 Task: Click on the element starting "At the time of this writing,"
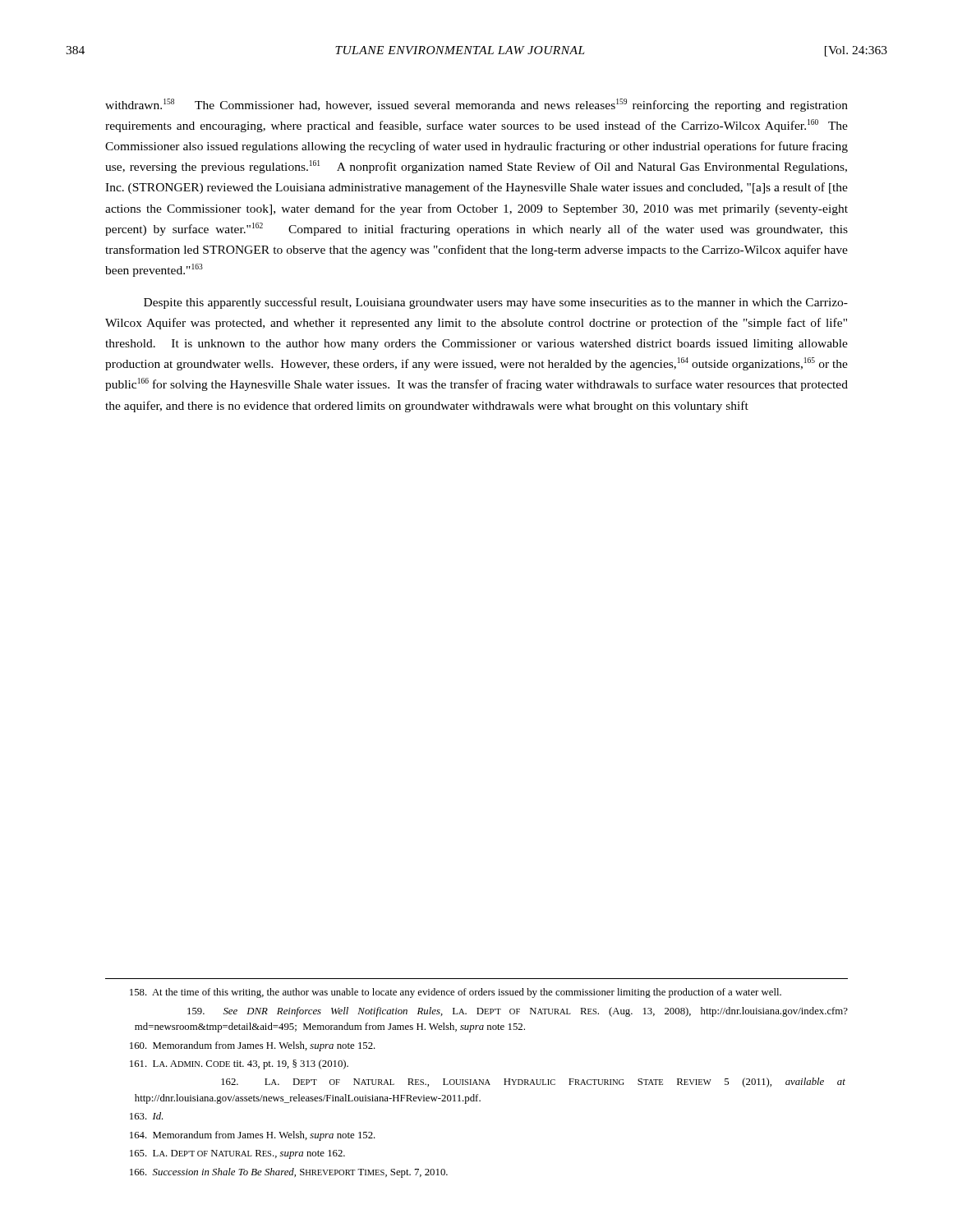click(444, 992)
